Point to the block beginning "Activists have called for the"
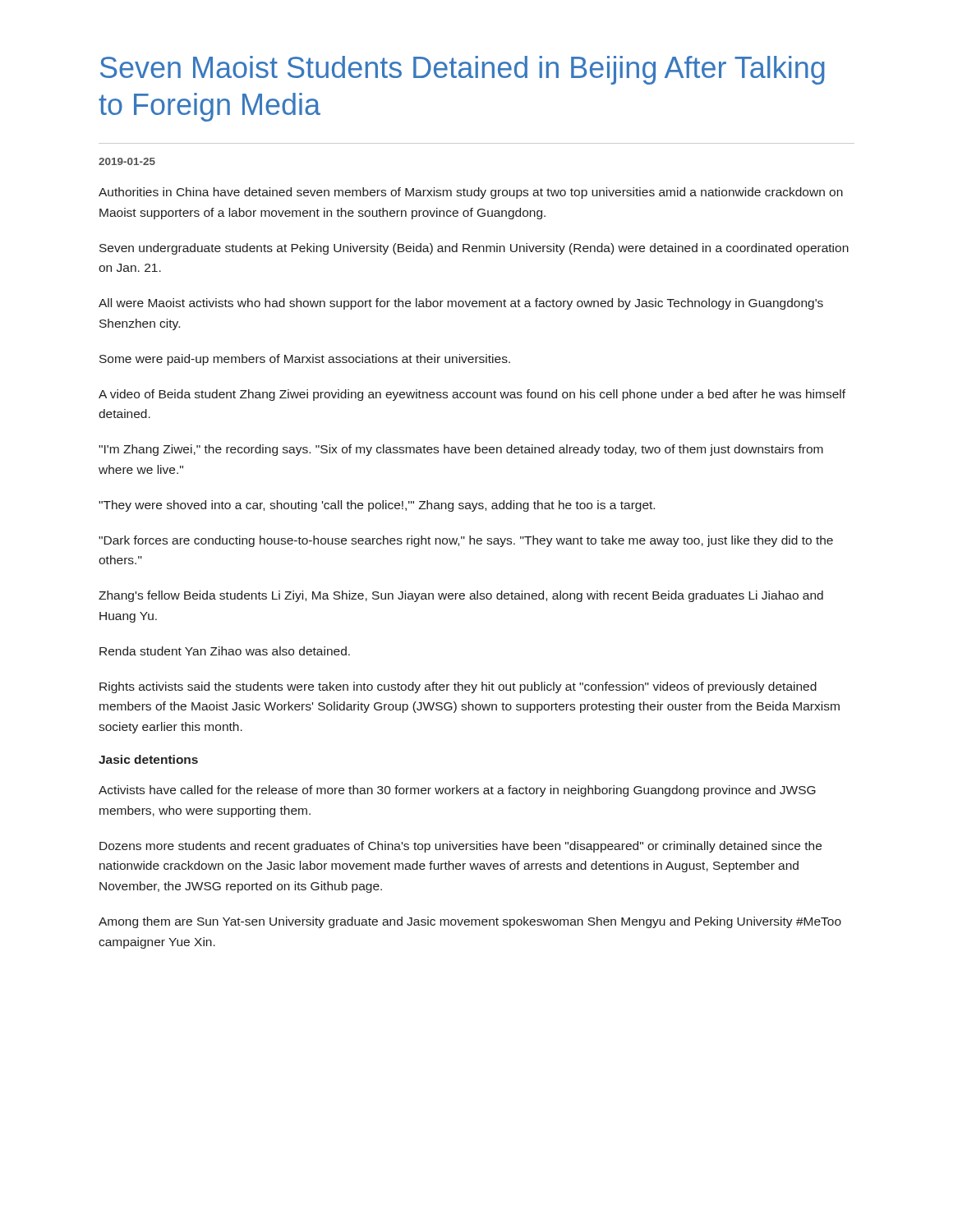The height and width of the screenshot is (1232, 953). point(457,800)
